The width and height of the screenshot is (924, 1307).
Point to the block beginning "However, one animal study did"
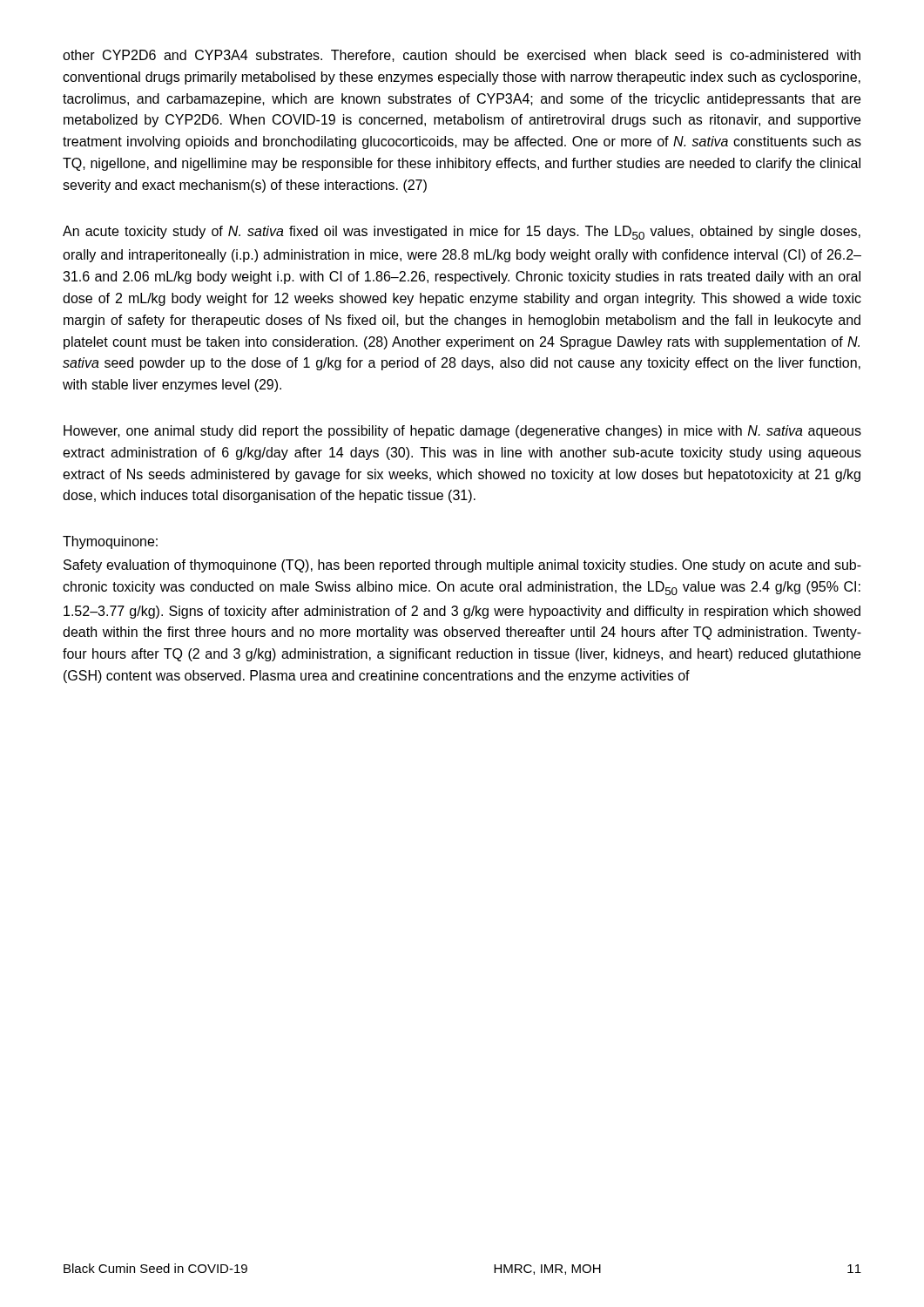462,463
